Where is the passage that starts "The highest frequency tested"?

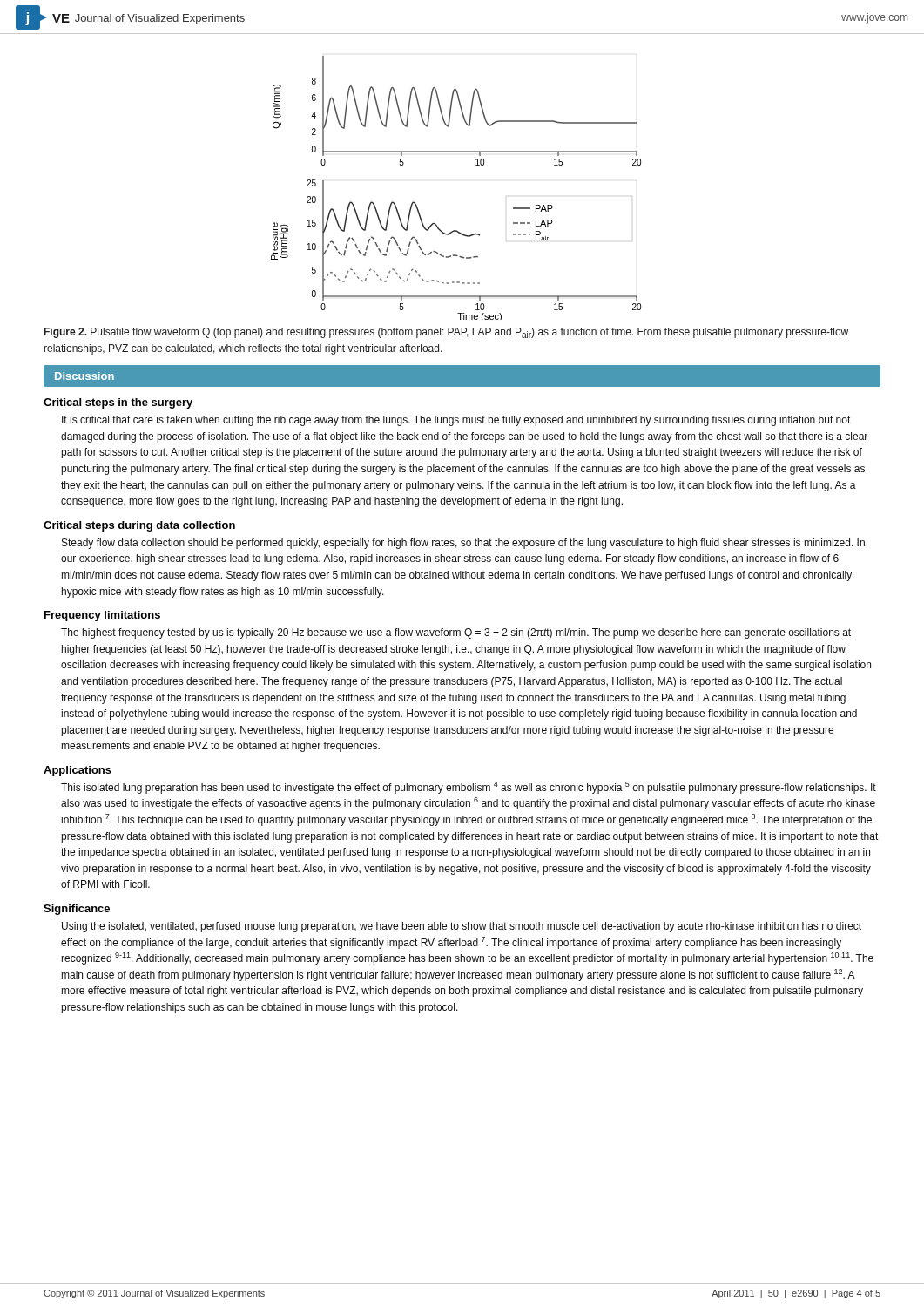(466, 689)
